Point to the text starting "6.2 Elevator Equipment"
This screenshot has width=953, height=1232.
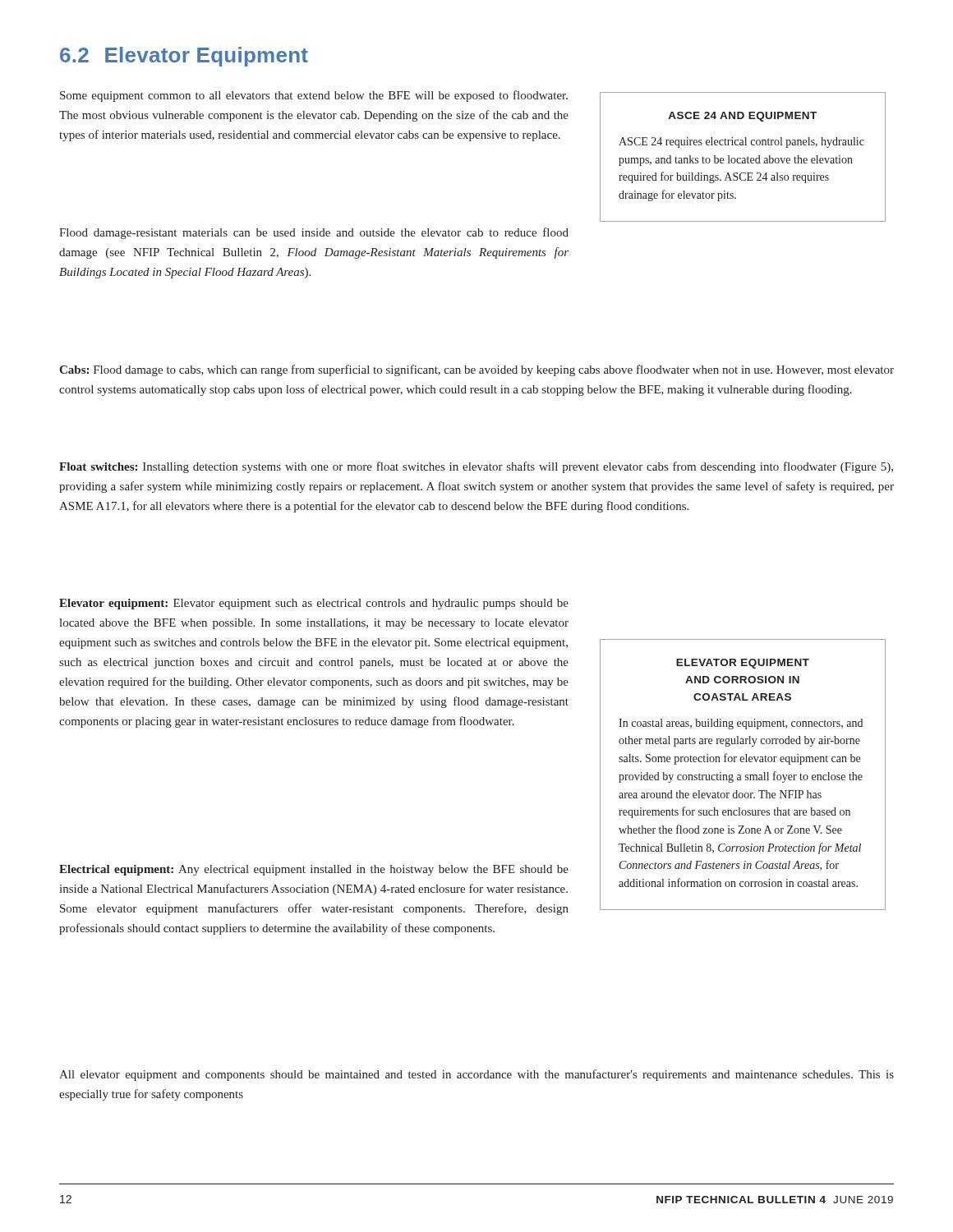(x=184, y=55)
